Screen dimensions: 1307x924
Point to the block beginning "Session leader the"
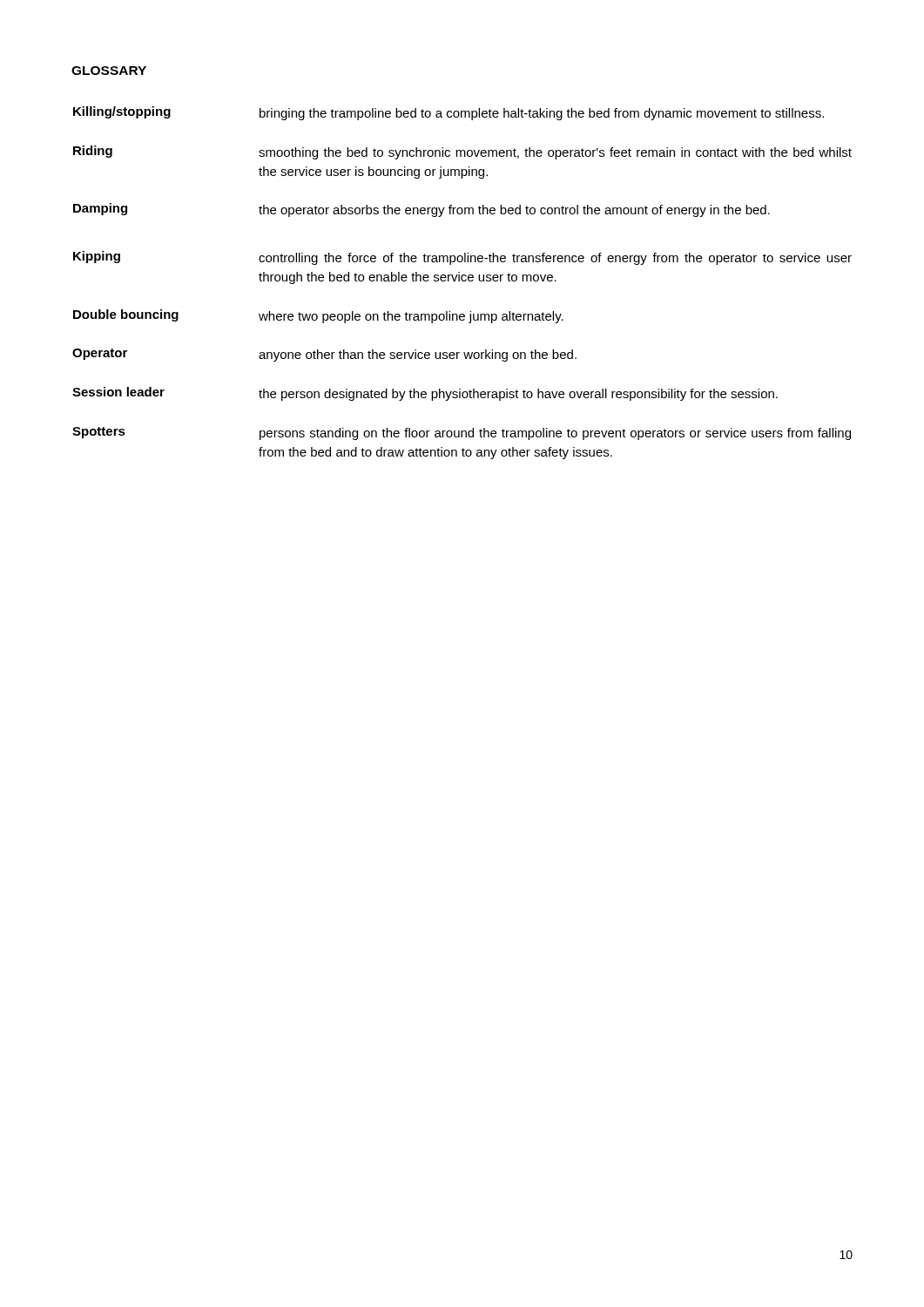[x=462, y=403]
